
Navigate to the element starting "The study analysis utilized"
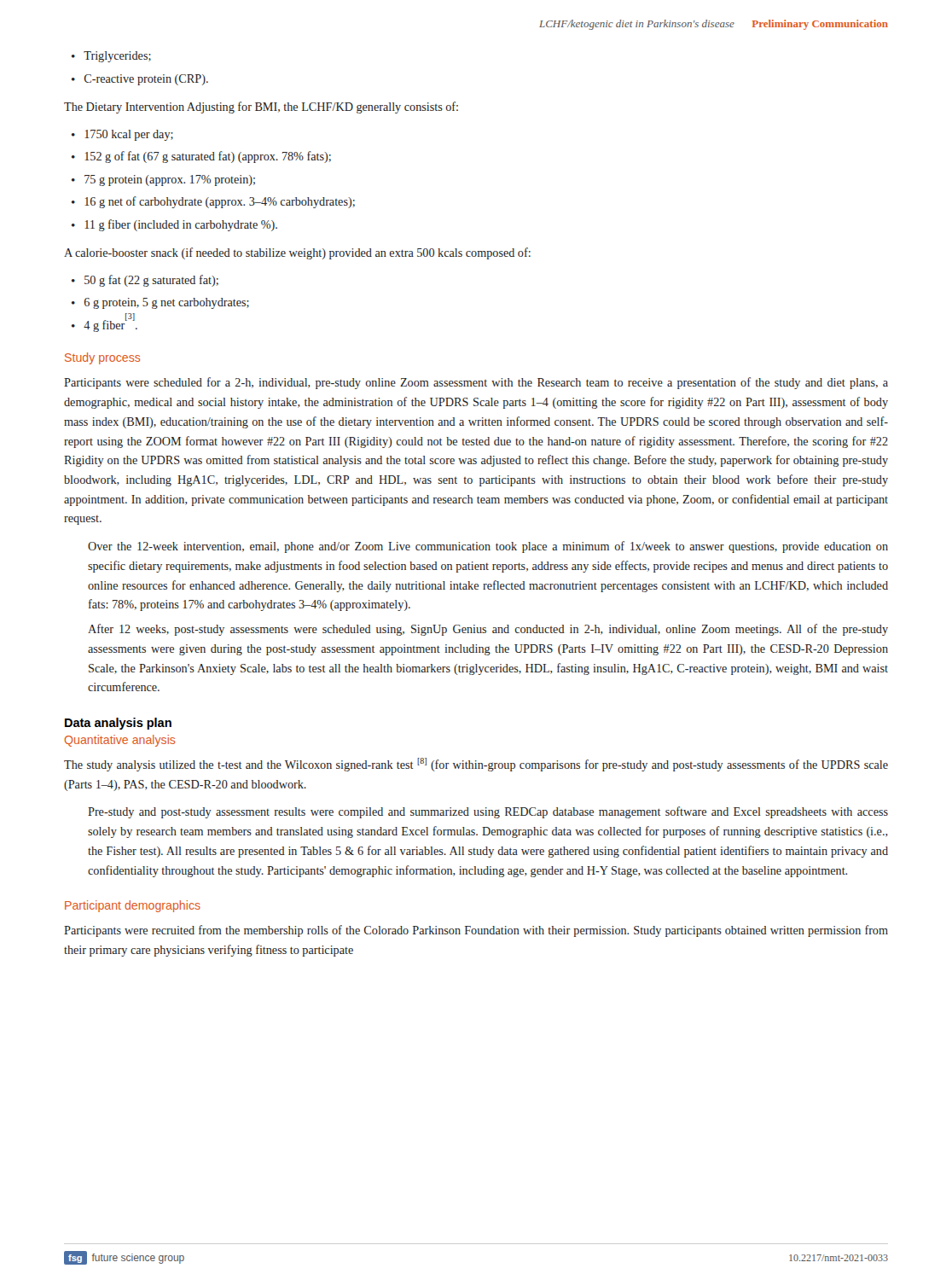click(x=476, y=774)
